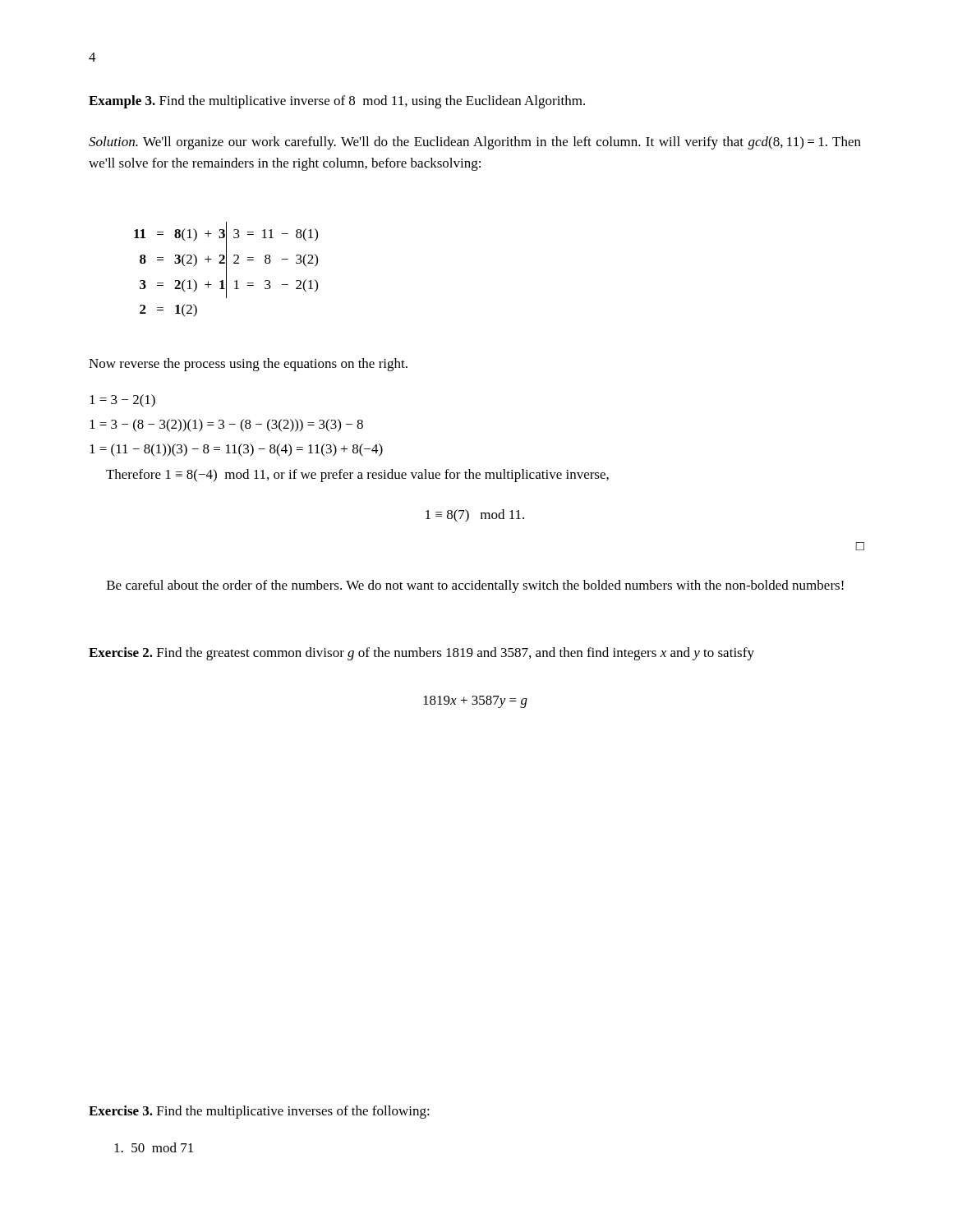The width and height of the screenshot is (953, 1232).
Task: Click on the table containing "8 (1)"
Action: (x=223, y=272)
